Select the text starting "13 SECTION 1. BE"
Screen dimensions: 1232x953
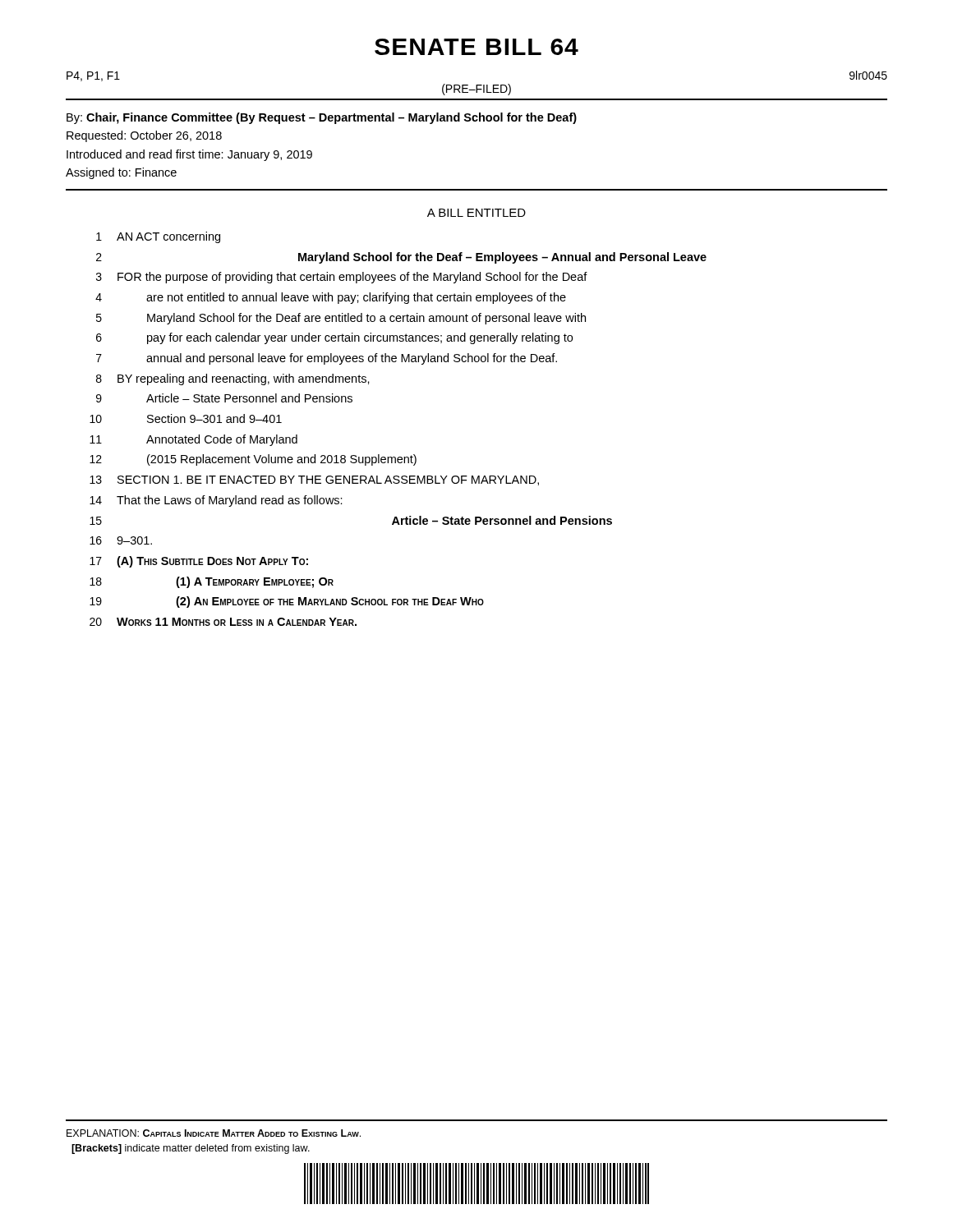point(476,490)
